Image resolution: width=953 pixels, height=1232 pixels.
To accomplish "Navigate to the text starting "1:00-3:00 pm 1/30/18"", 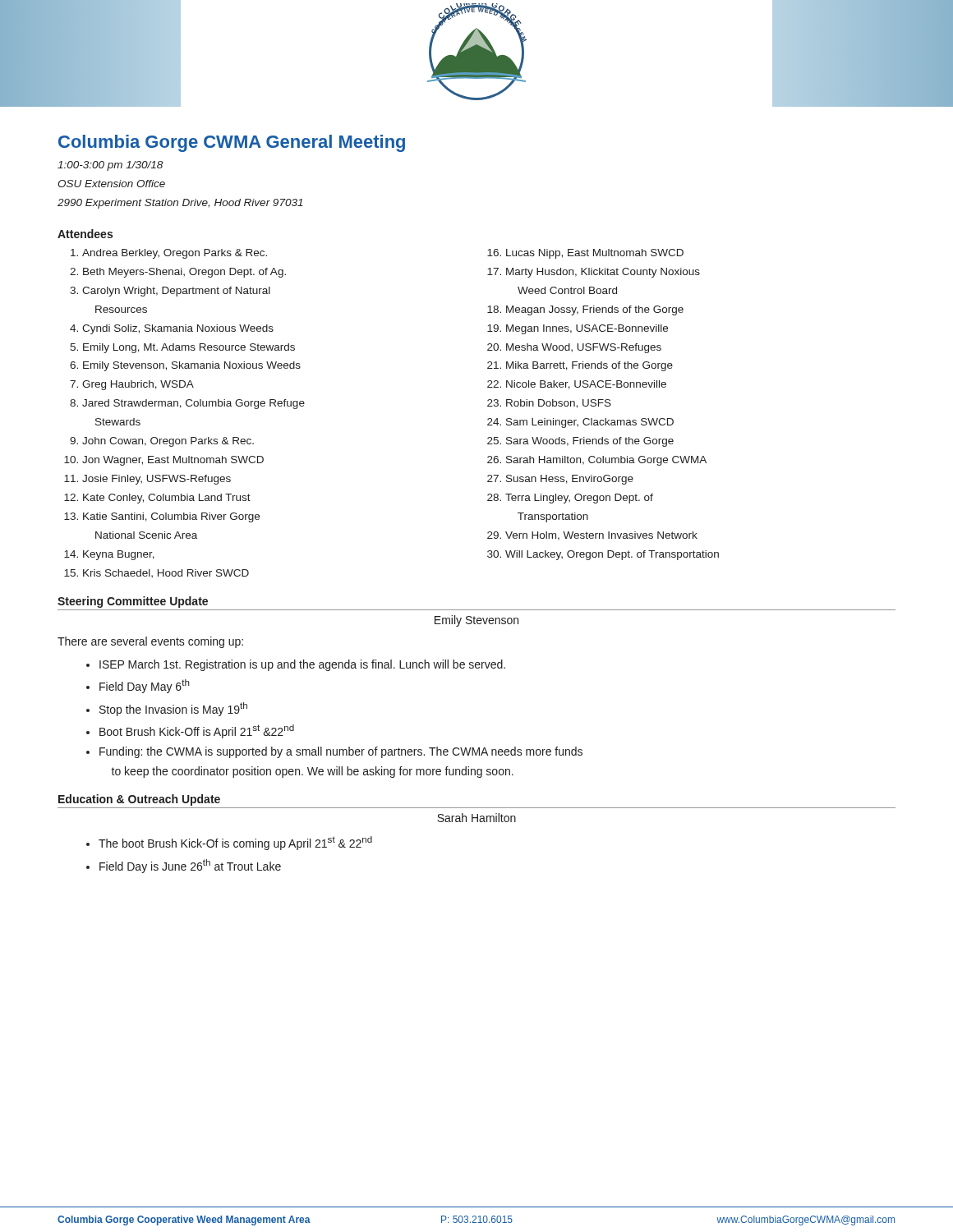I will pos(110,166).
